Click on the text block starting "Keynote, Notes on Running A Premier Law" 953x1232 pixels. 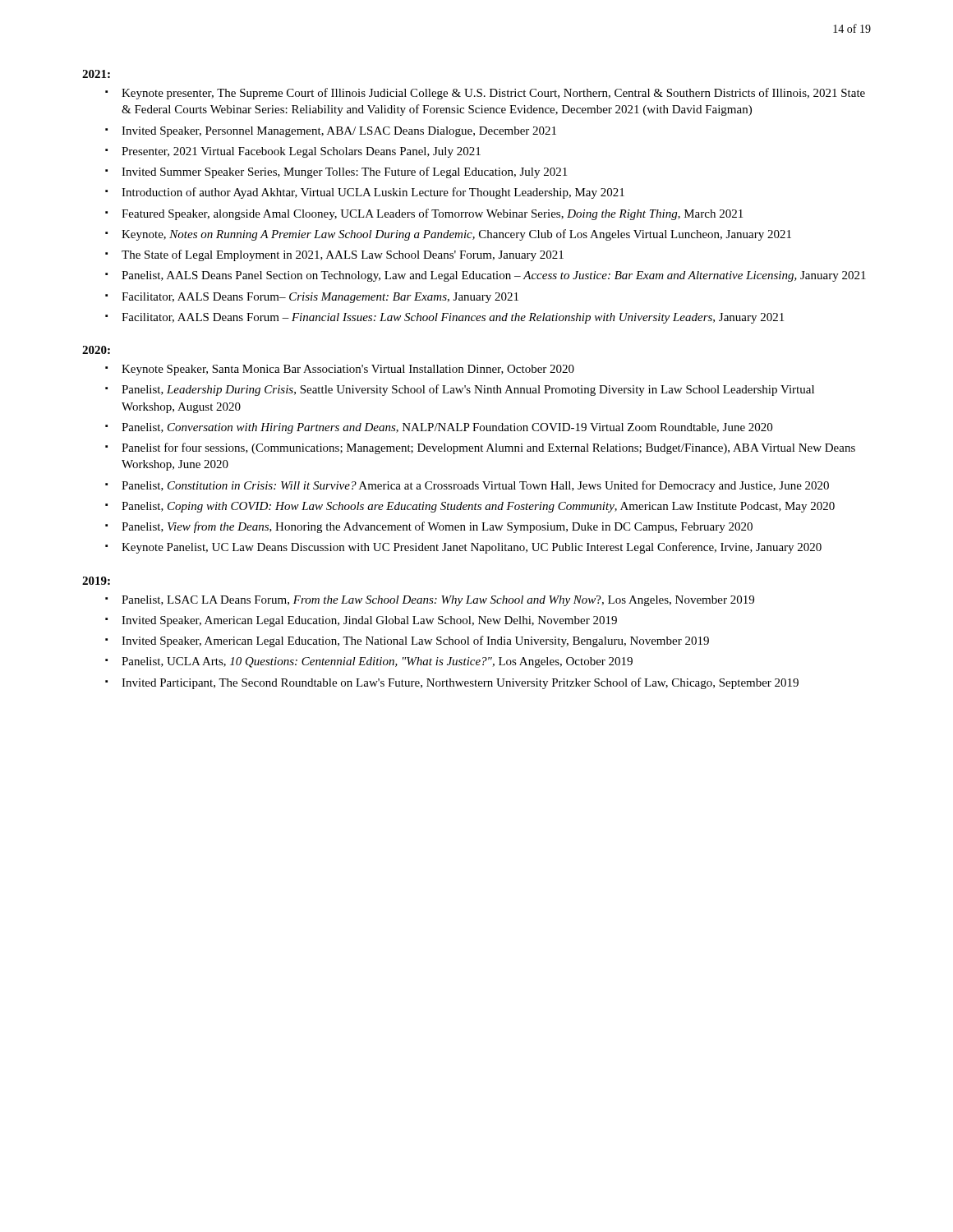tap(457, 234)
